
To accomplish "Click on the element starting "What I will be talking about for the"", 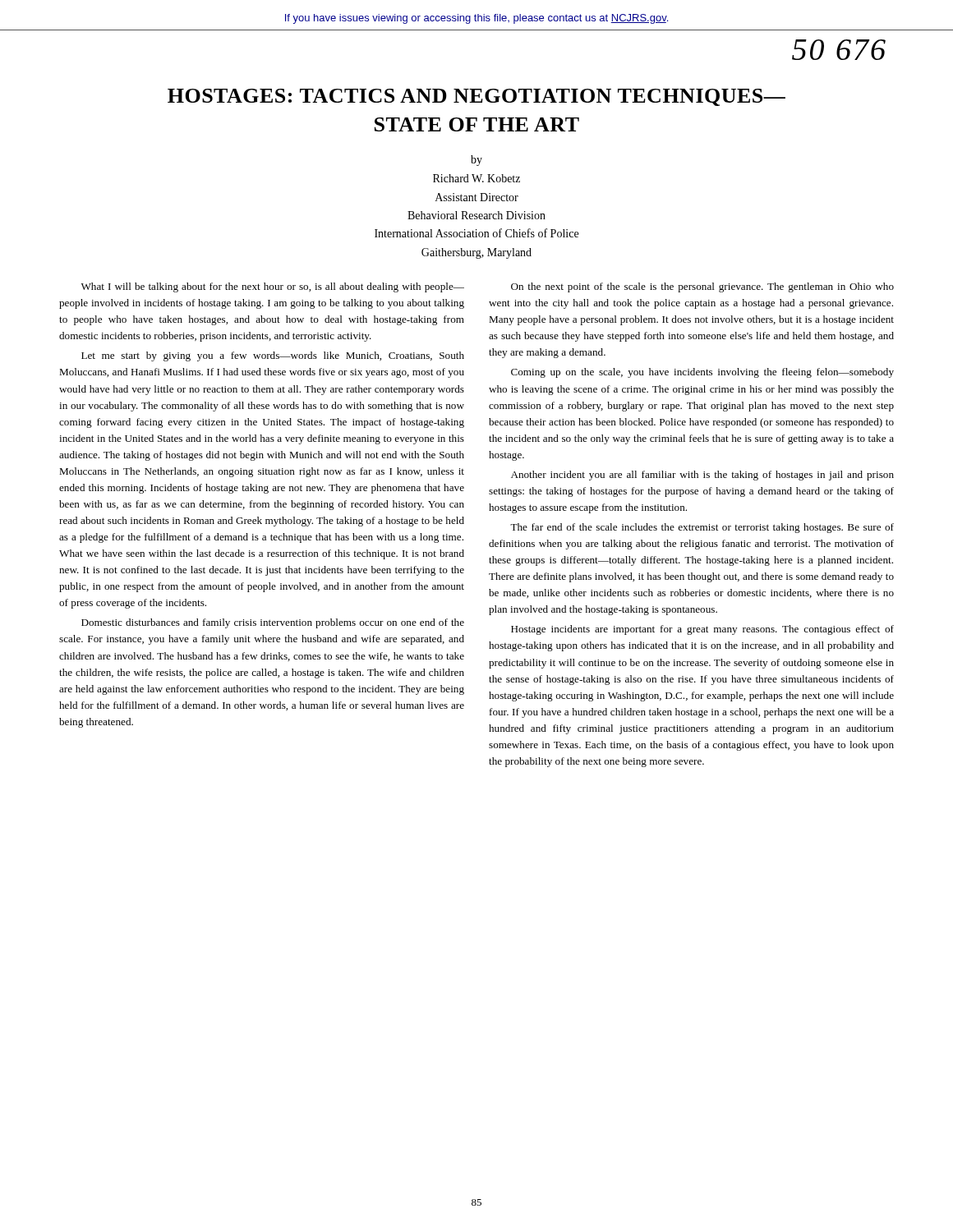I will coord(262,504).
